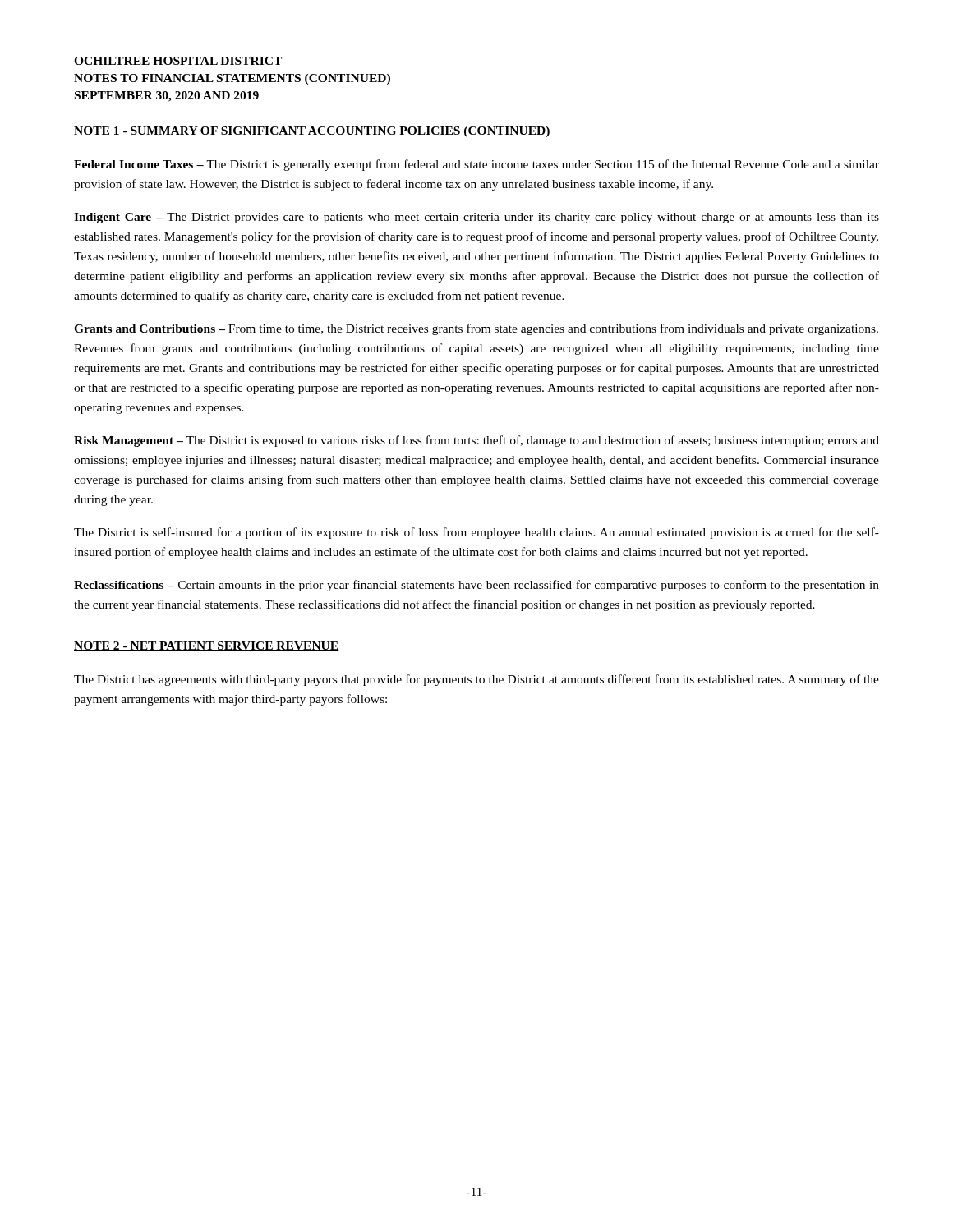Find the element starting "NOTE 1 - SUMMARY OF SIGNIFICANT"
This screenshot has height=1232, width=953.
coord(312,130)
